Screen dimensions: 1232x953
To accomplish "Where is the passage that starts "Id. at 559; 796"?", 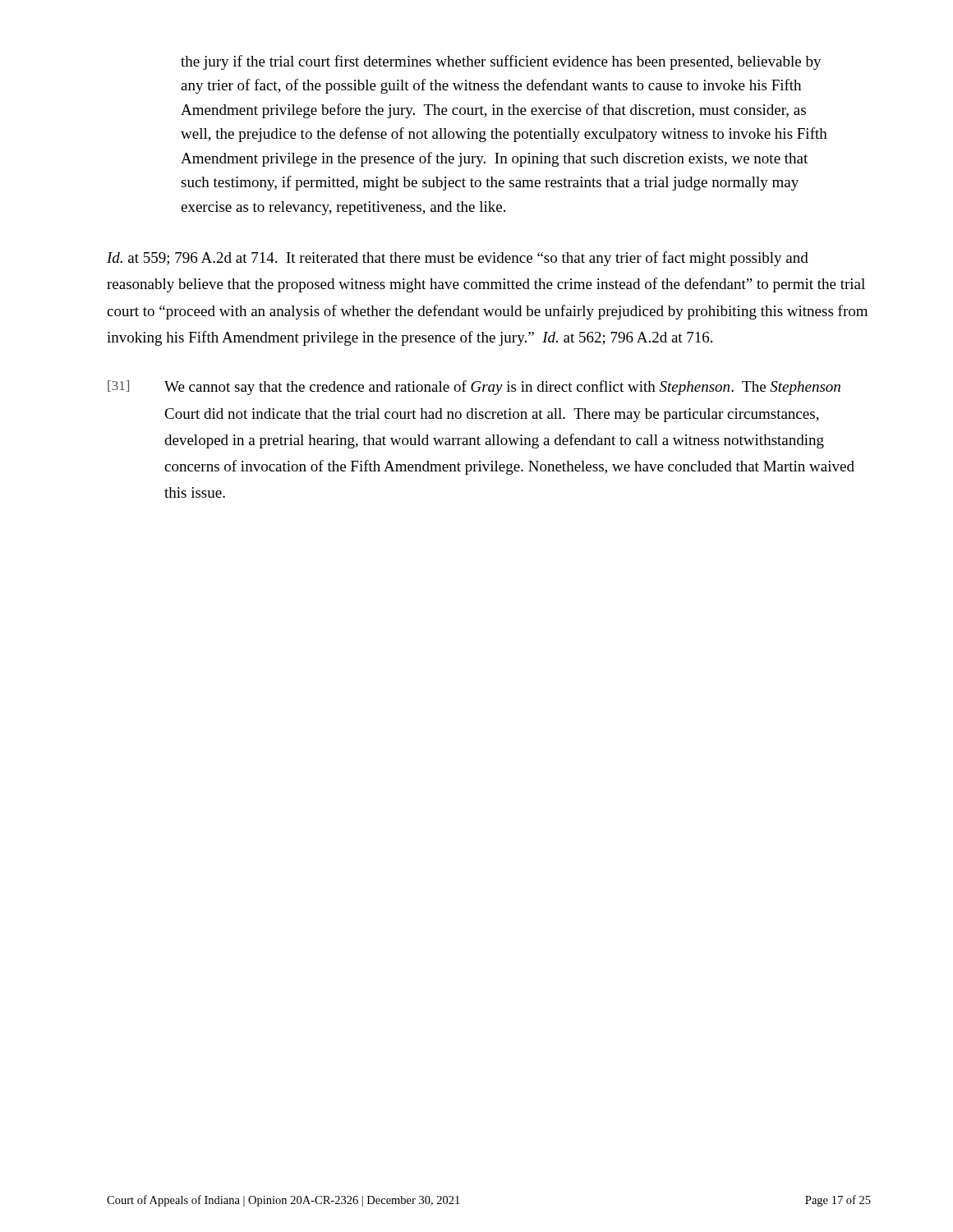I will point(487,297).
